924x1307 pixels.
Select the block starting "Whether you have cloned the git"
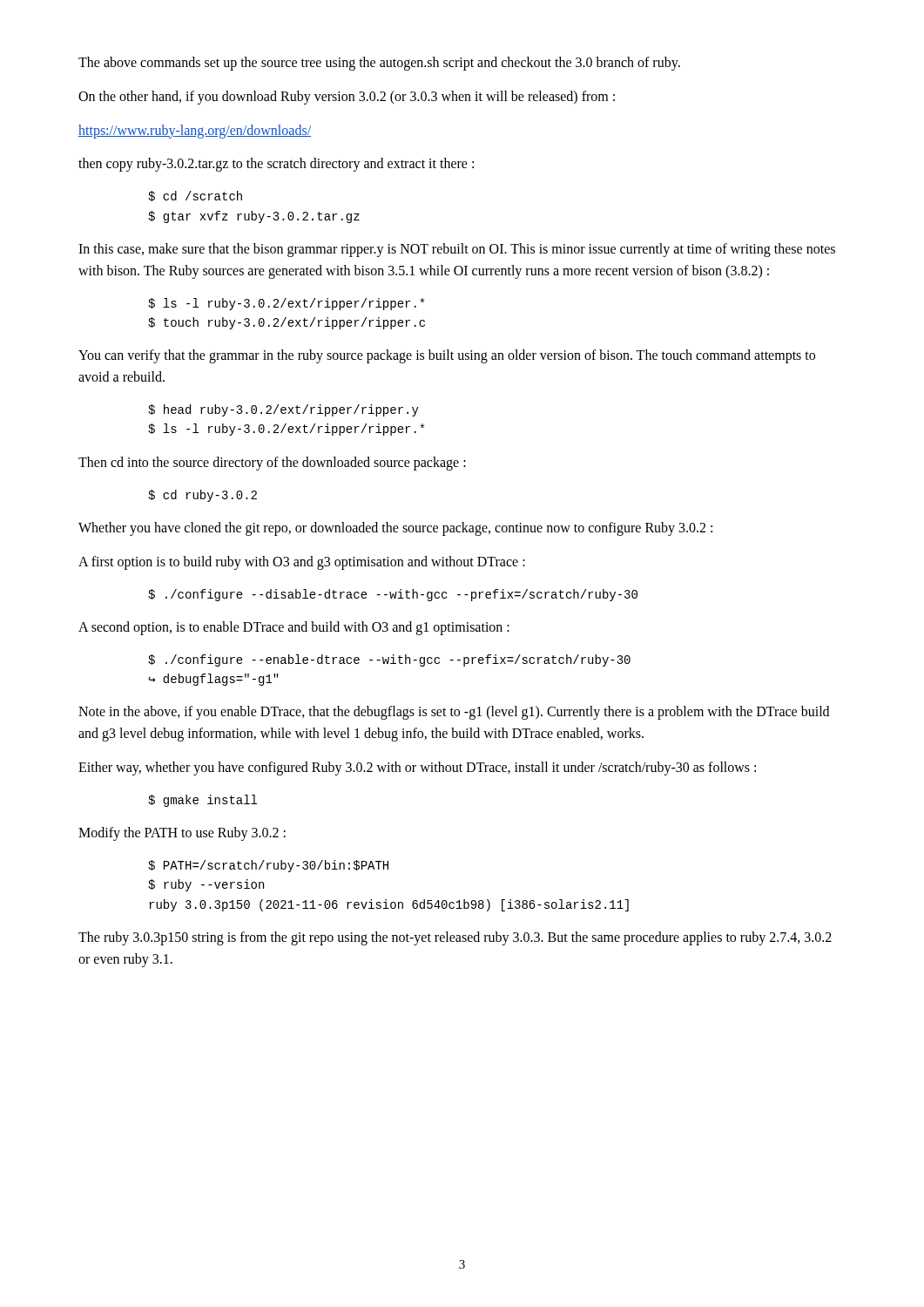pos(396,528)
